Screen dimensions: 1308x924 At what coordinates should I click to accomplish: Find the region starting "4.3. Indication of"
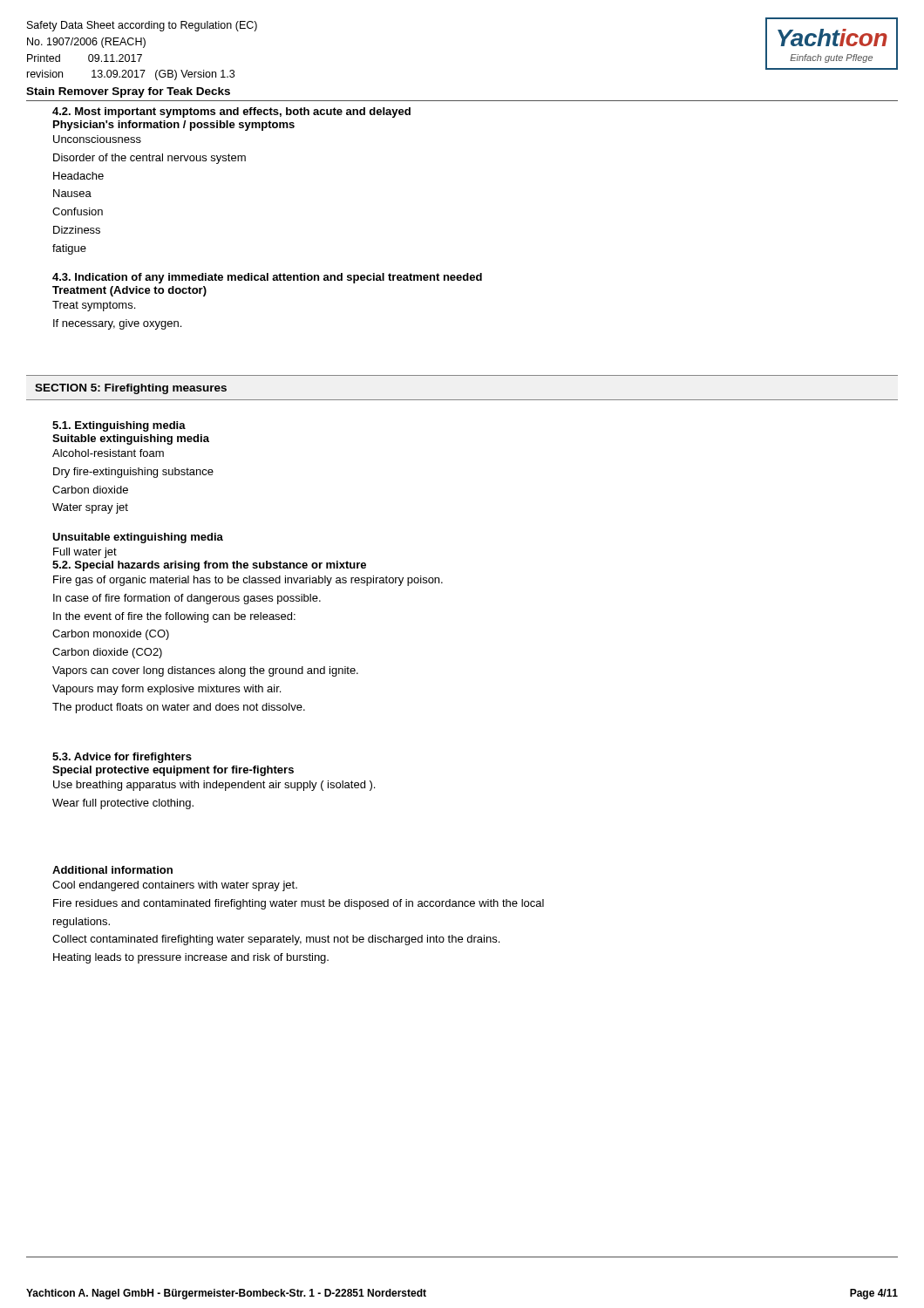267,278
